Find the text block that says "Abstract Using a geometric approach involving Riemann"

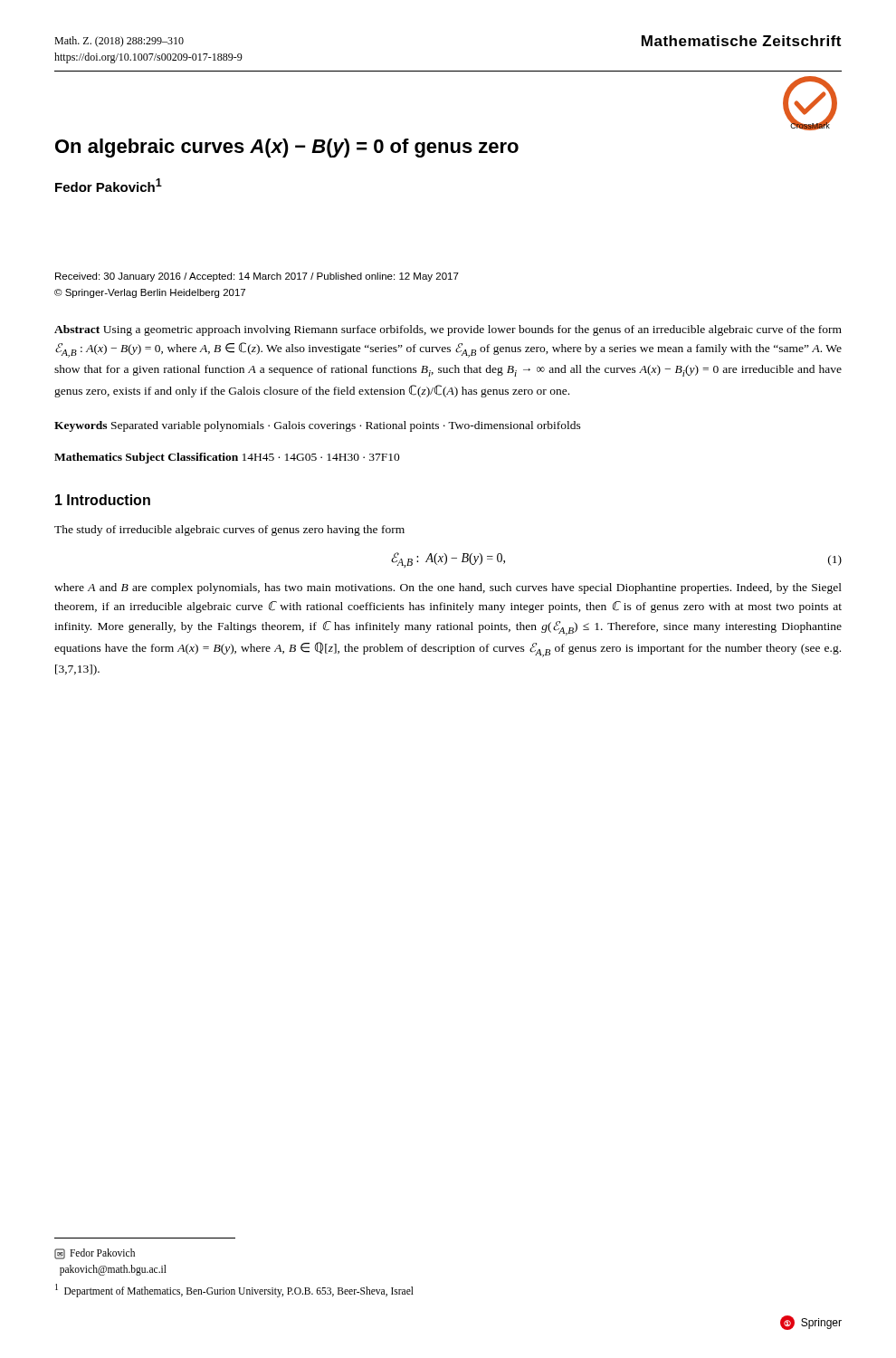click(x=448, y=361)
